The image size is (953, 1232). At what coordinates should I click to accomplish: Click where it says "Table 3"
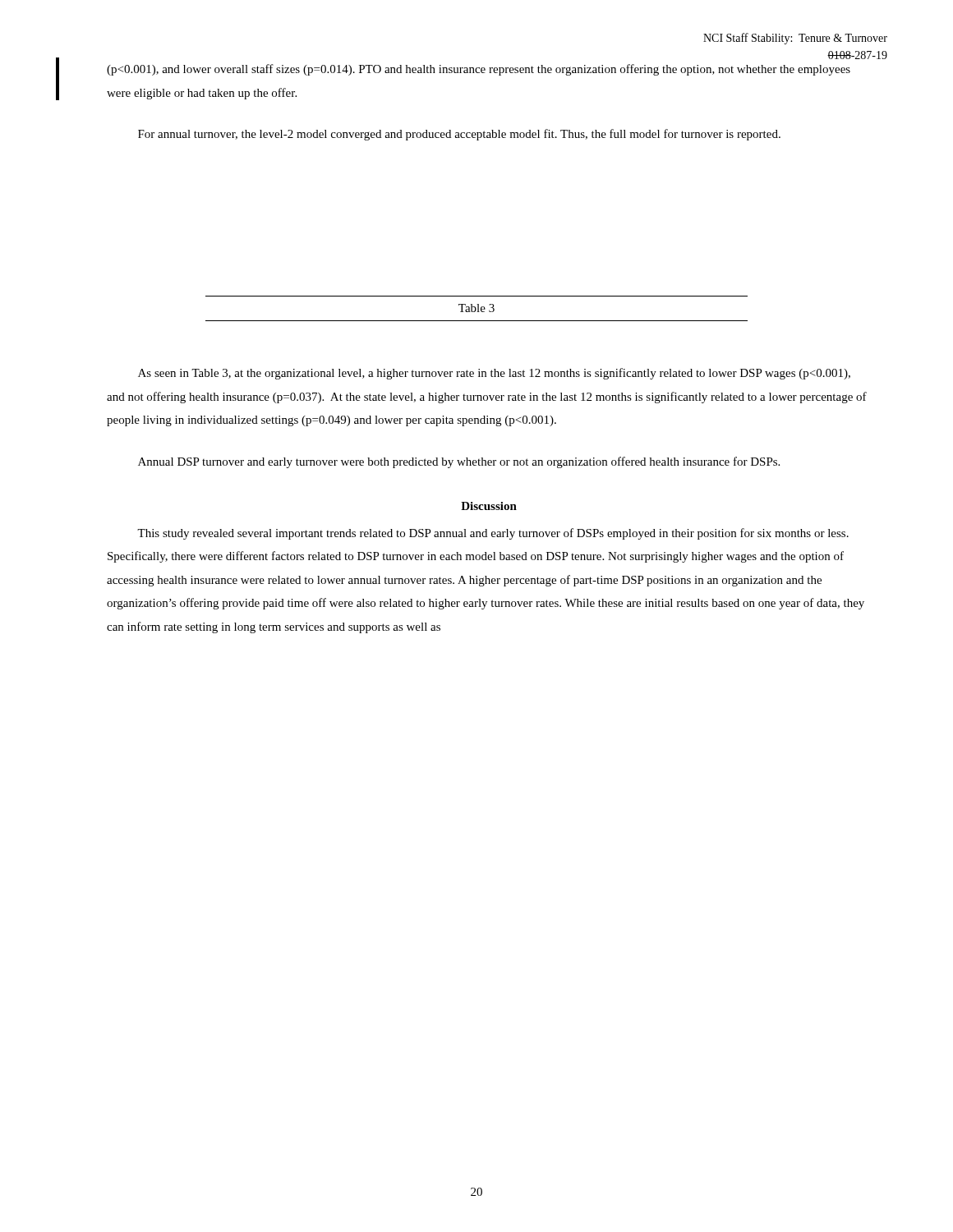[476, 308]
